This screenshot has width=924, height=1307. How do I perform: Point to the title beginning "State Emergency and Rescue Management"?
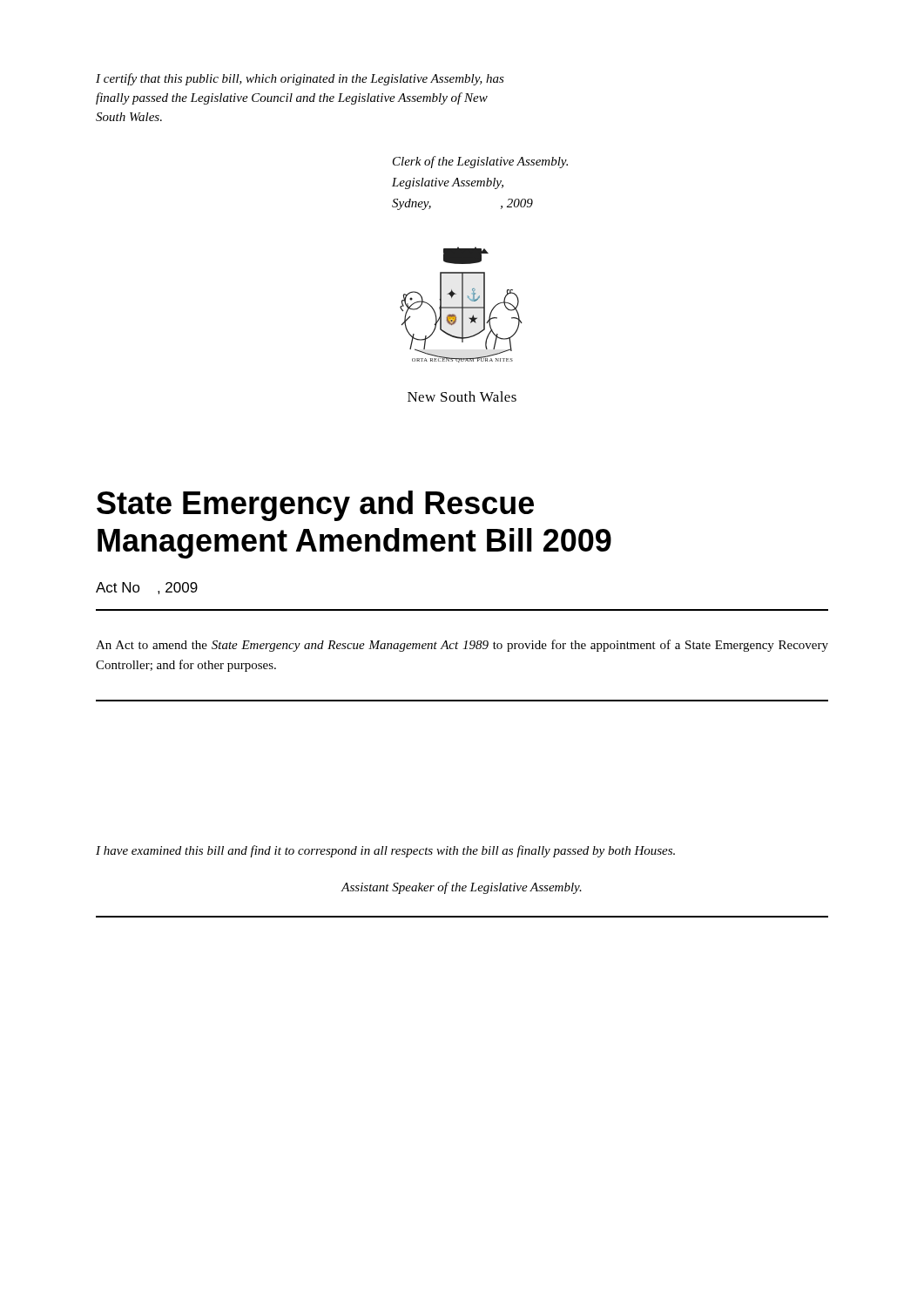(x=354, y=522)
